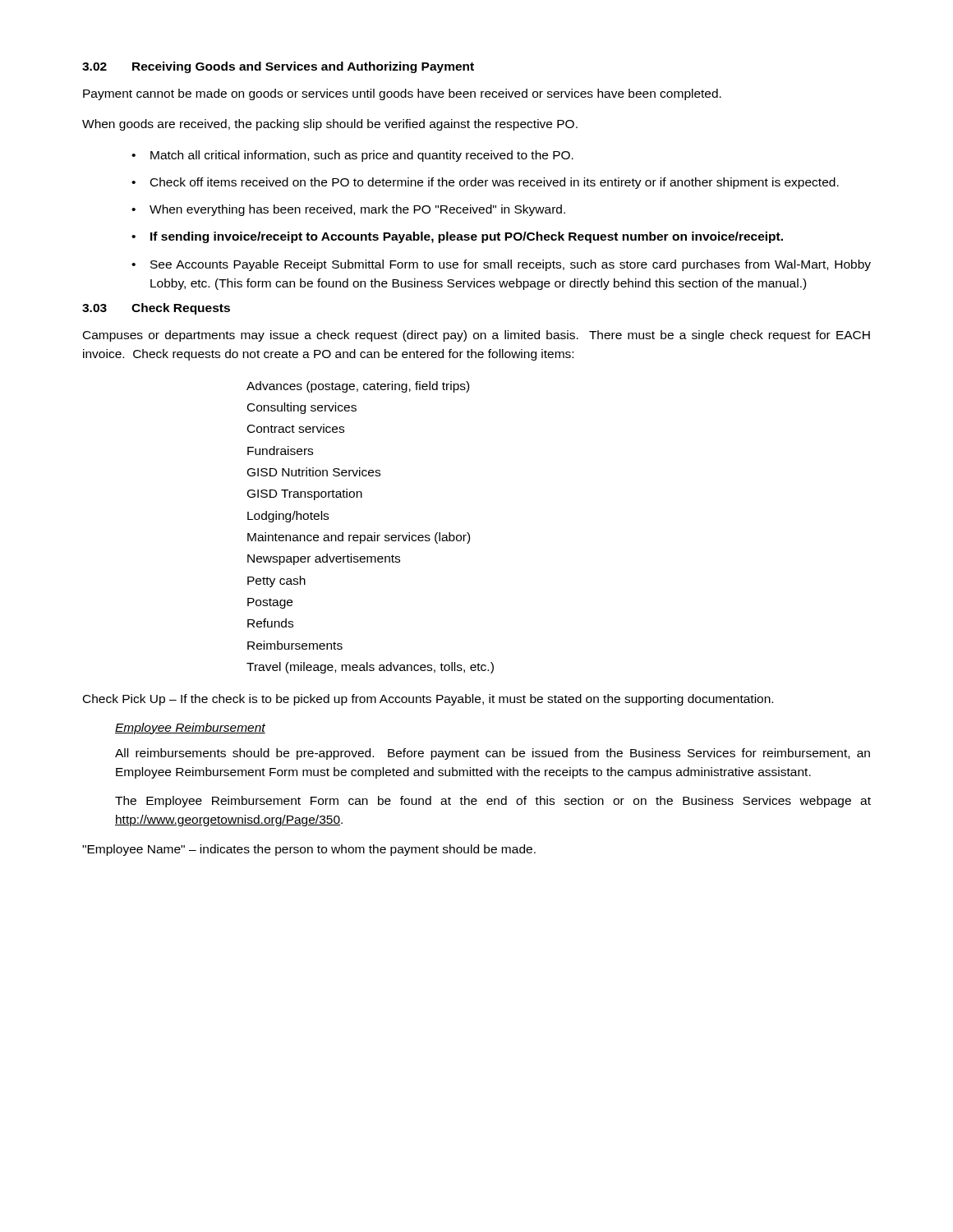
Task: Locate the element starting "3.02 Receiving Goods"
Action: pyautogui.click(x=278, y=67)
